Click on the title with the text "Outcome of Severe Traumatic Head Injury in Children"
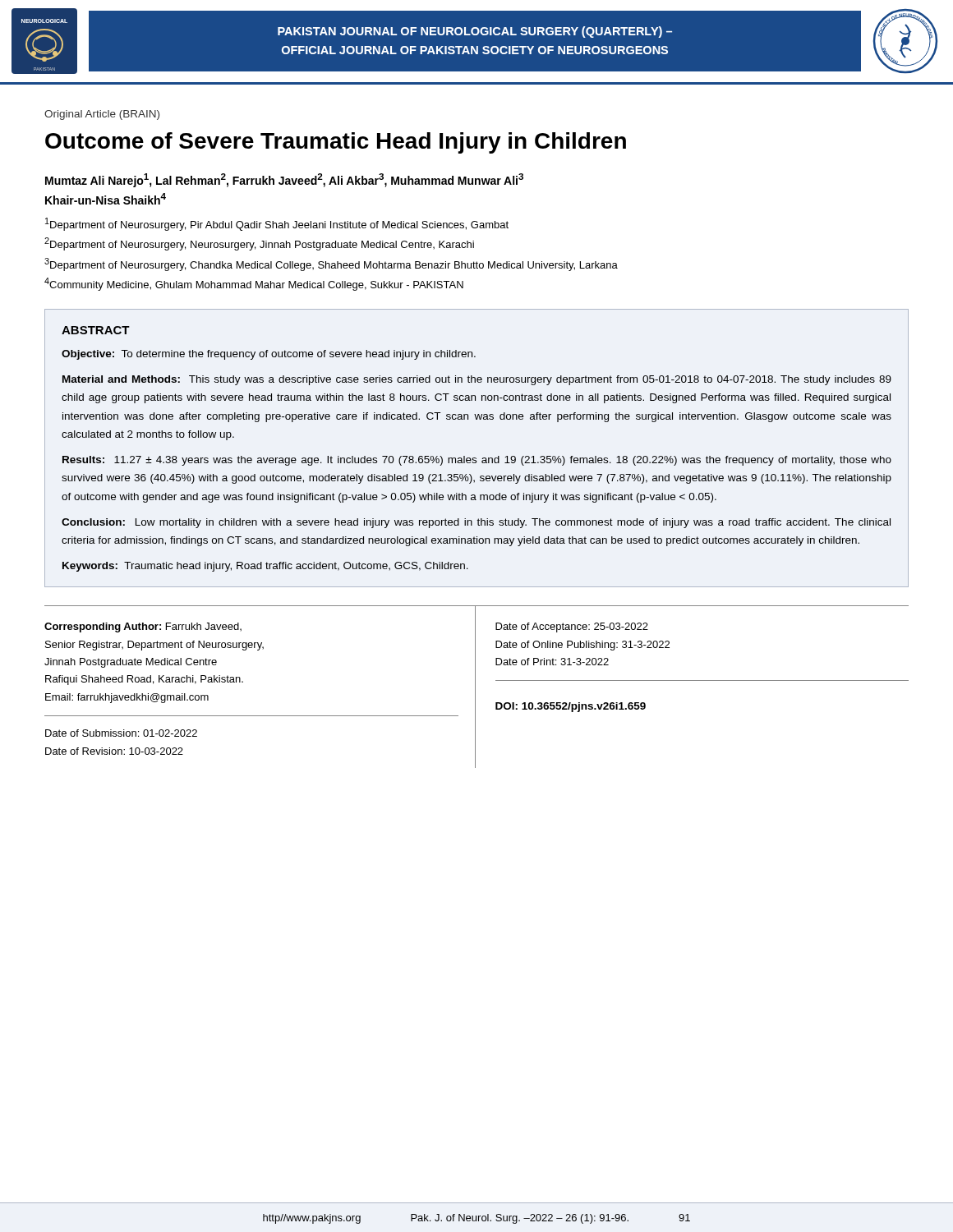Viewport: 953px width, 1232px height. pyautogui.click(x=336, y=141)
